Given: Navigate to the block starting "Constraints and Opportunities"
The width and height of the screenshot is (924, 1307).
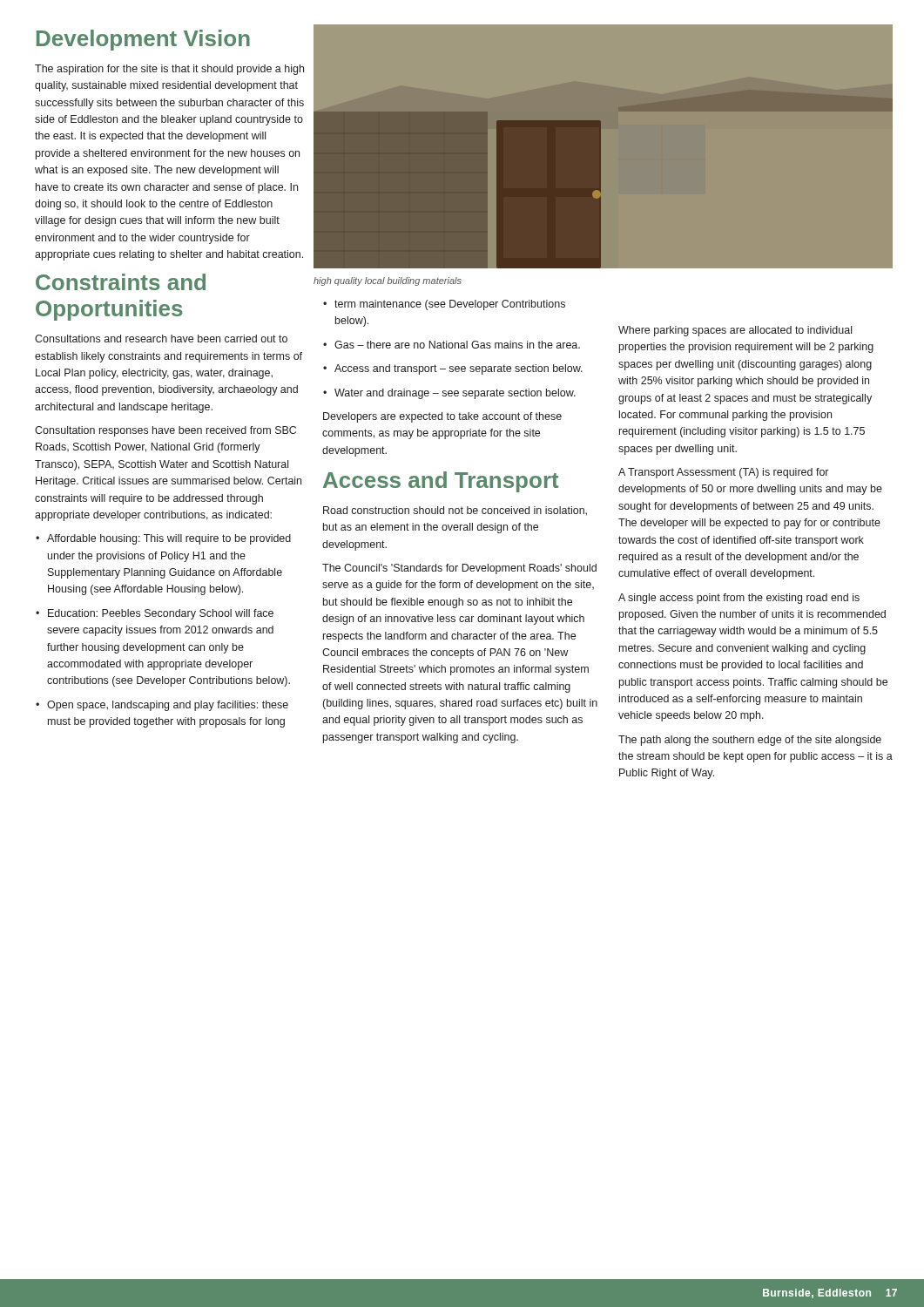Looking at the screenshot, I should coord(170,296).
